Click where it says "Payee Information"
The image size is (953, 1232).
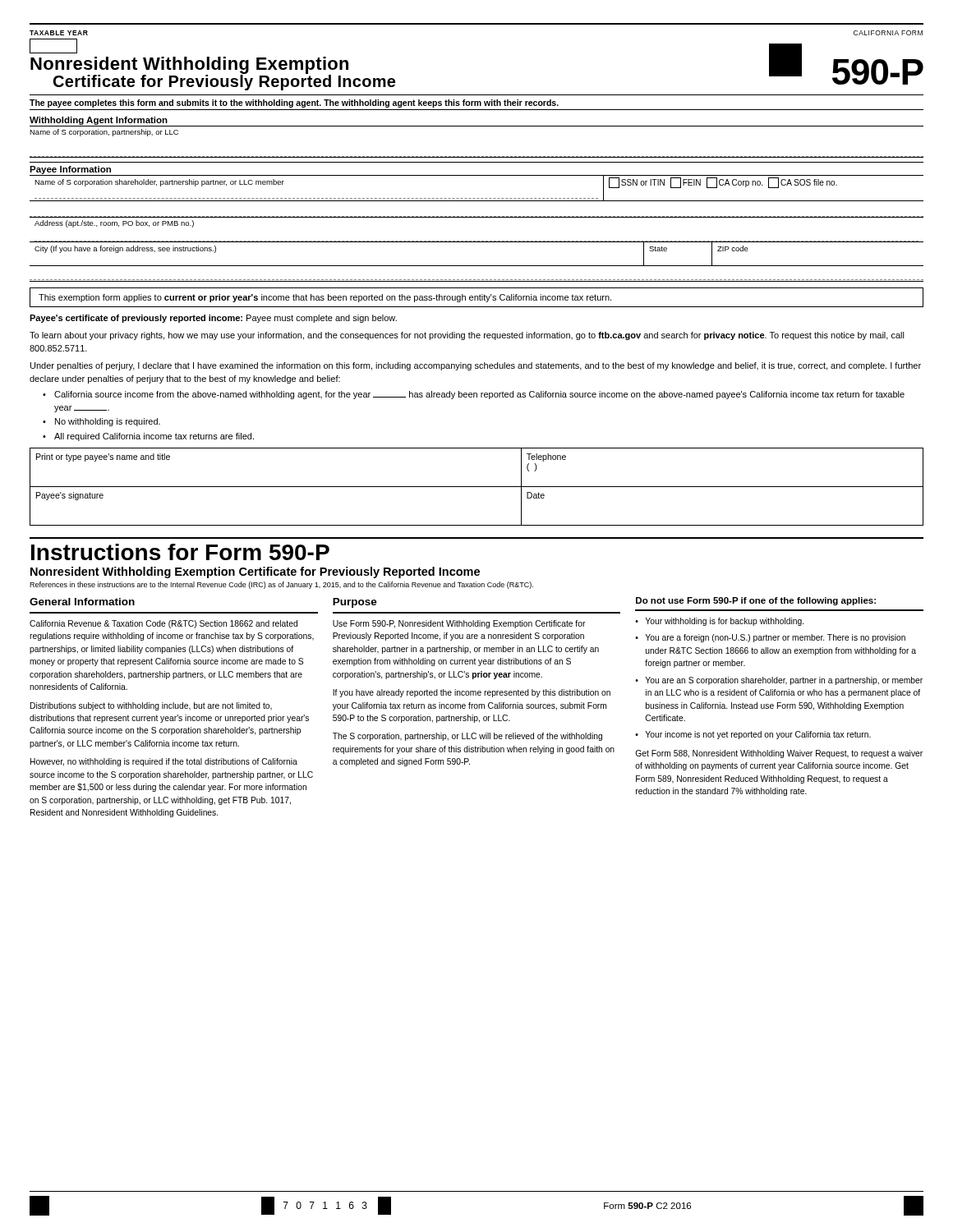tap(71, 169)
